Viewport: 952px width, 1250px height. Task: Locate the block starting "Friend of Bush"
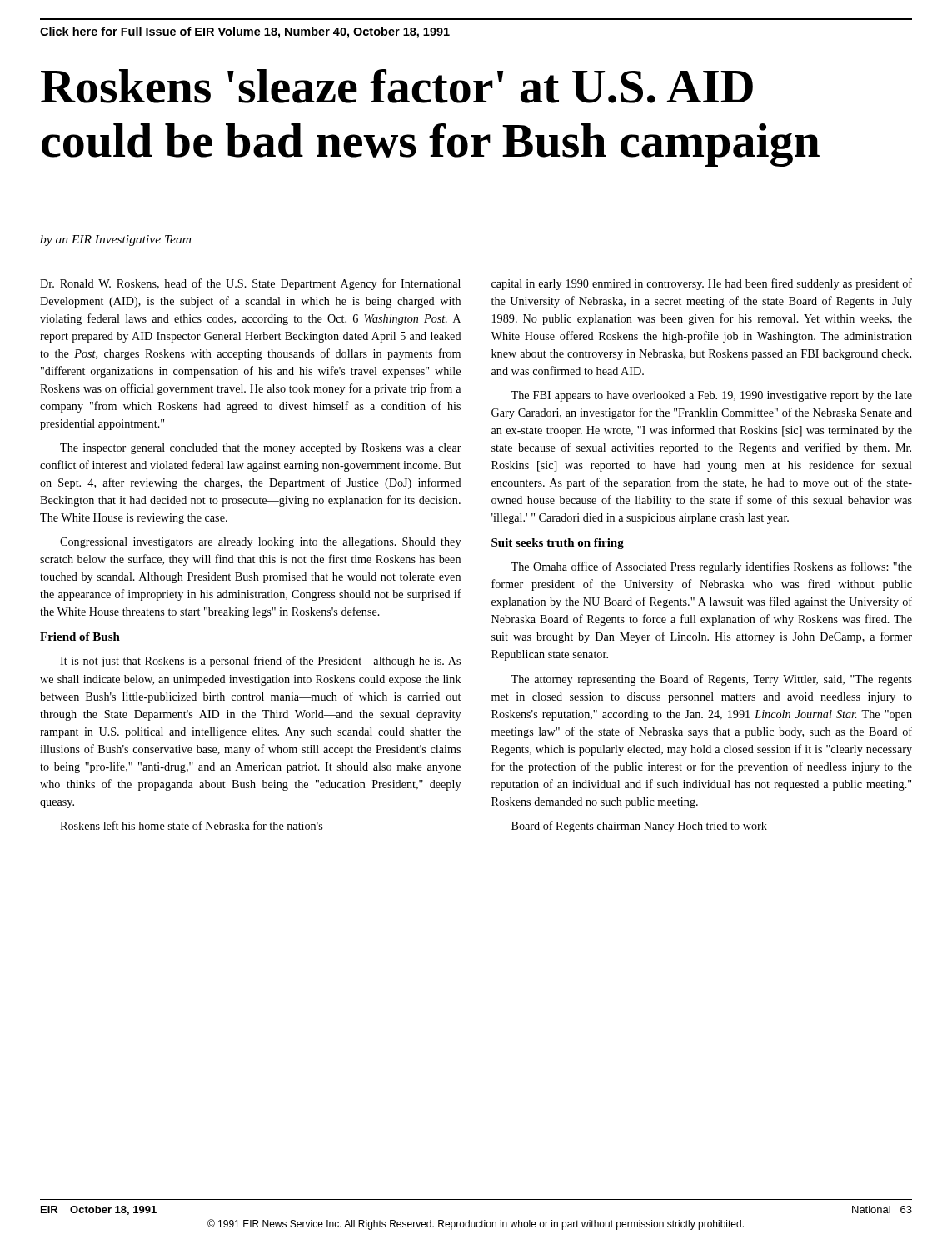coord(80,637)
